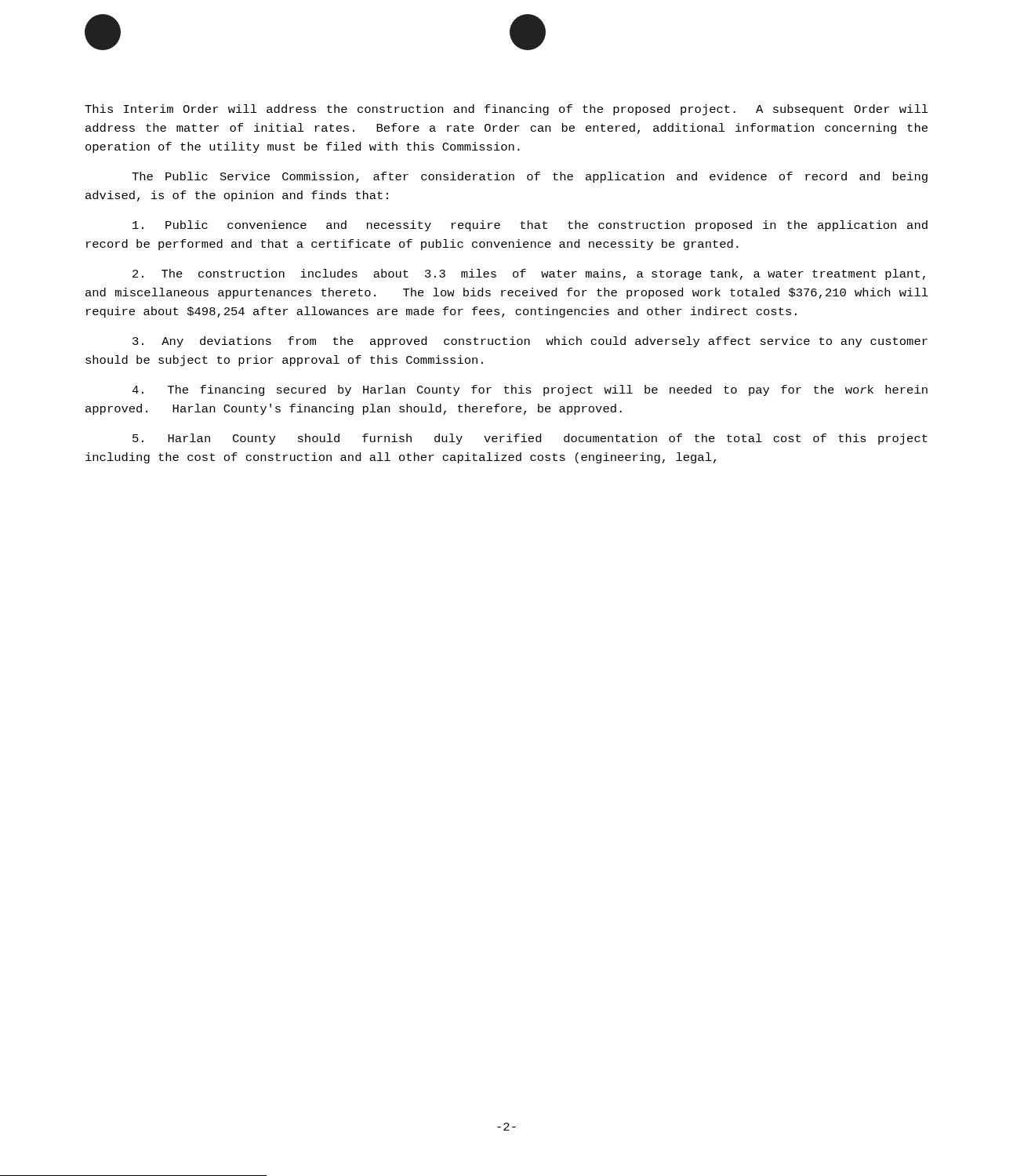Point to the text block starting "This Interim Order will address the construction and"
The width and height of the screenshot is (1013, 1176).
(506, 129)
